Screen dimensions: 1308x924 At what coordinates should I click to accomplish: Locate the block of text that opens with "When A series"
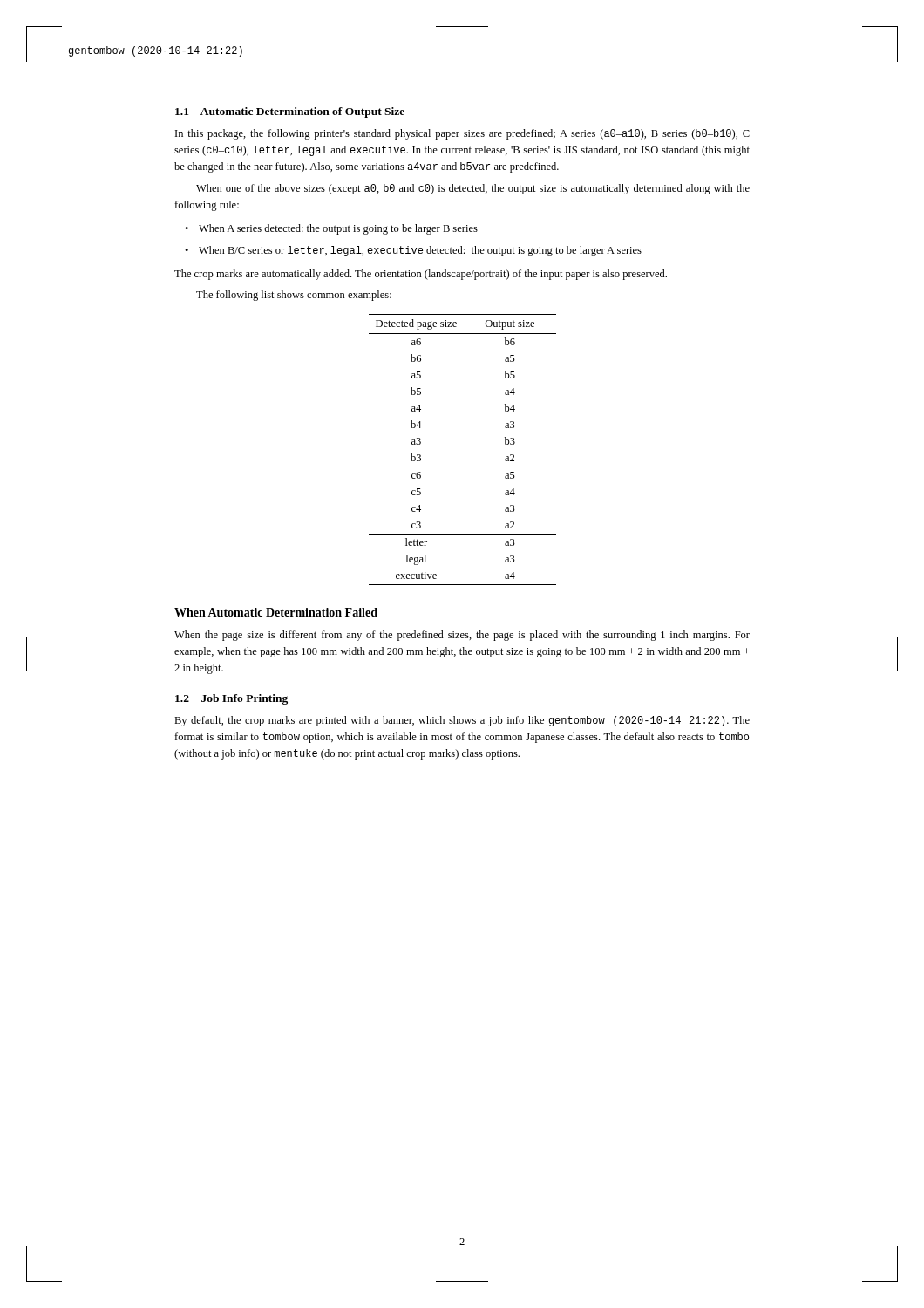[x=338, y=228]
